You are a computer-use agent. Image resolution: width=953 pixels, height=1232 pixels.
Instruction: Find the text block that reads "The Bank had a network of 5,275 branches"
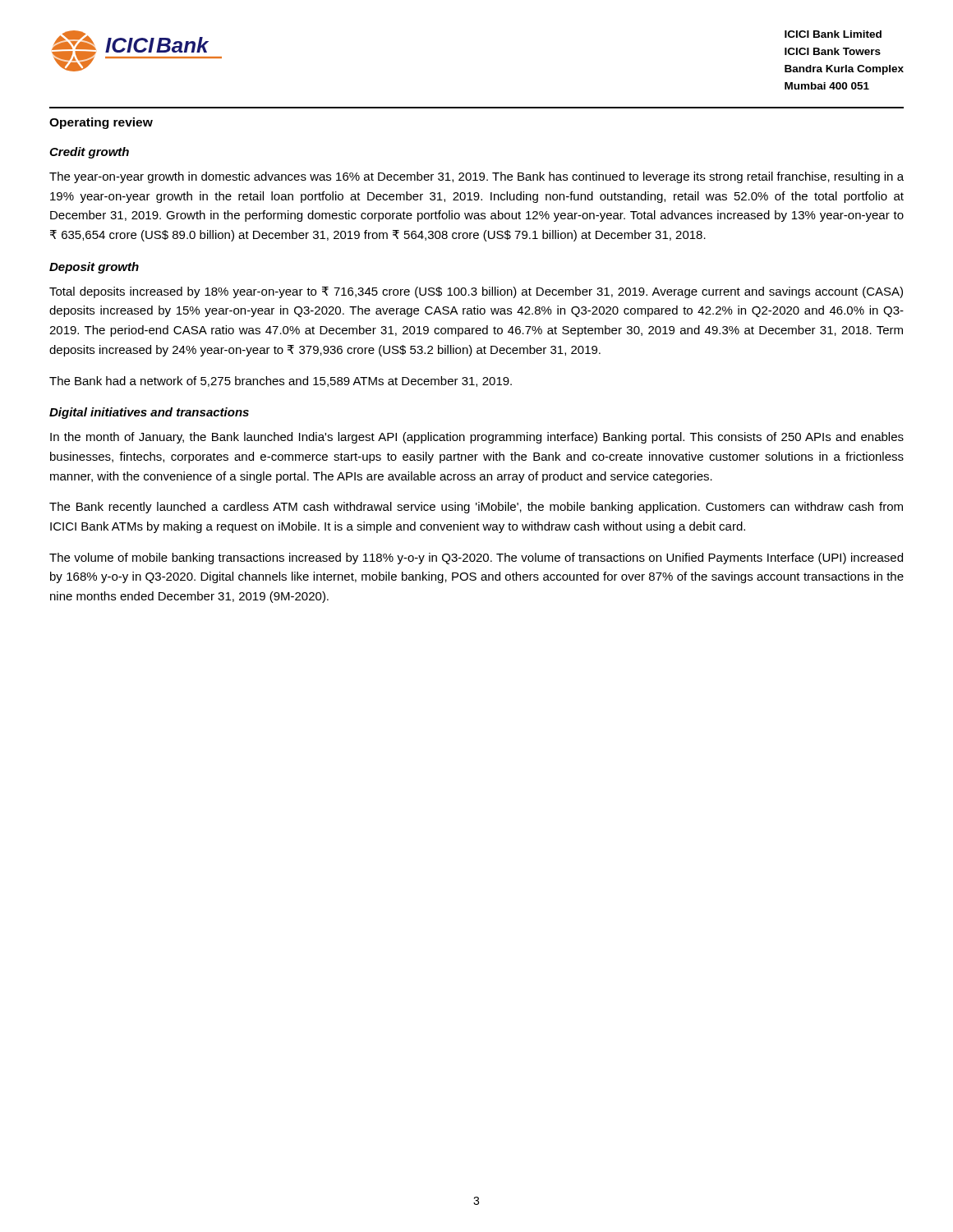click(x=281, y=380)
